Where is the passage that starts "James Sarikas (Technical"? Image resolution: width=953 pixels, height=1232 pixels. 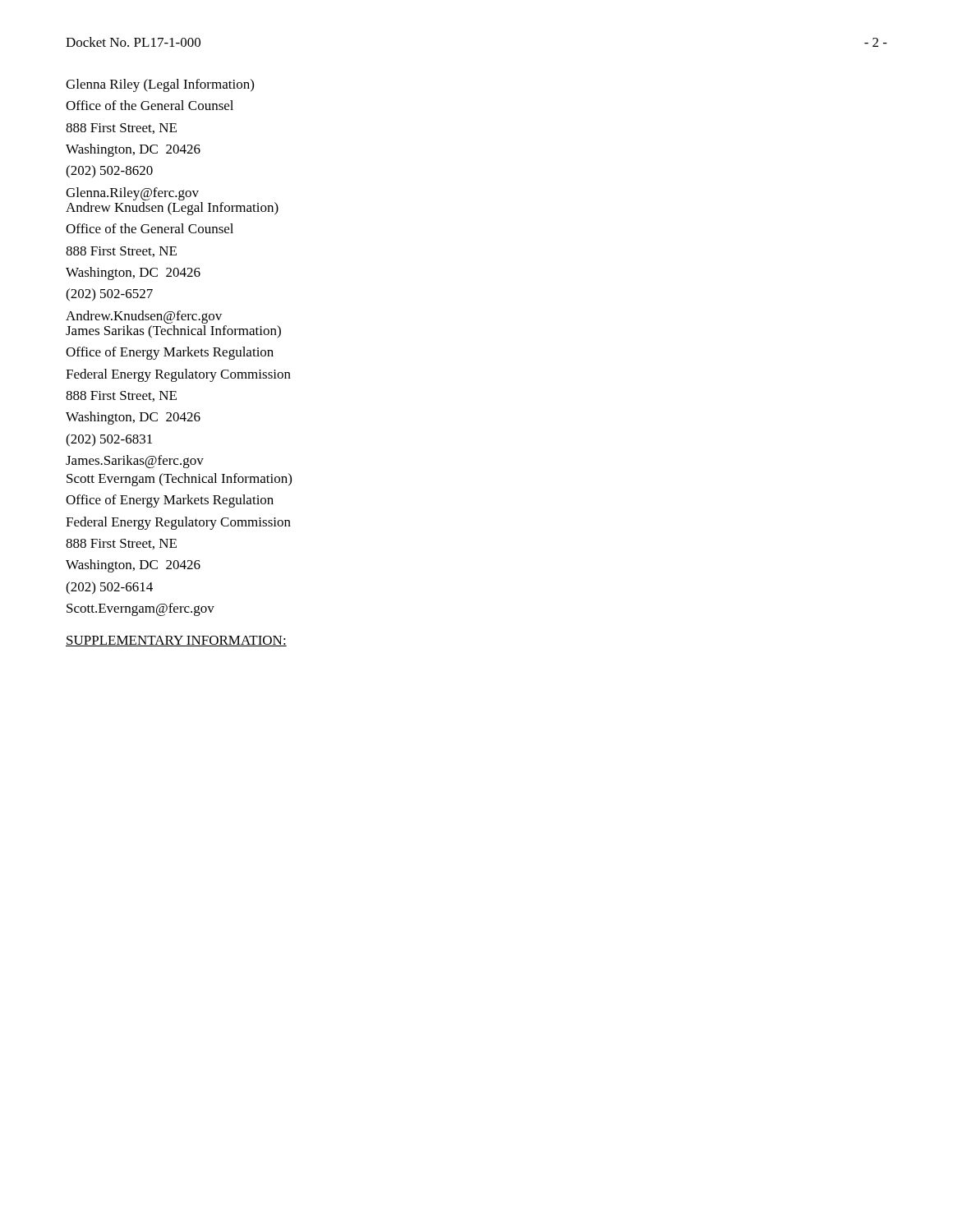[x=178, y=395]
